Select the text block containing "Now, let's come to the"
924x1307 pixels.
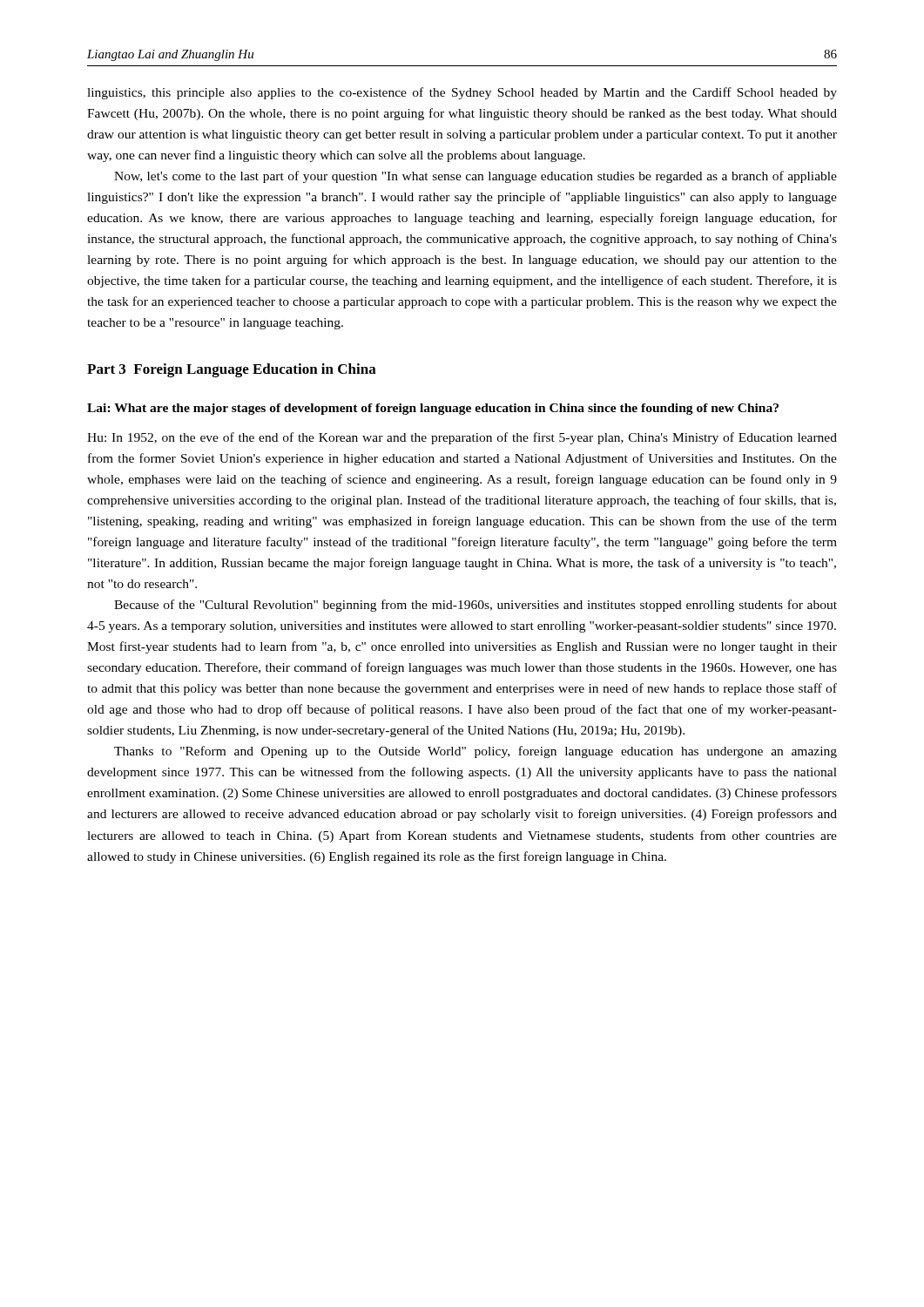click(462, 249)
